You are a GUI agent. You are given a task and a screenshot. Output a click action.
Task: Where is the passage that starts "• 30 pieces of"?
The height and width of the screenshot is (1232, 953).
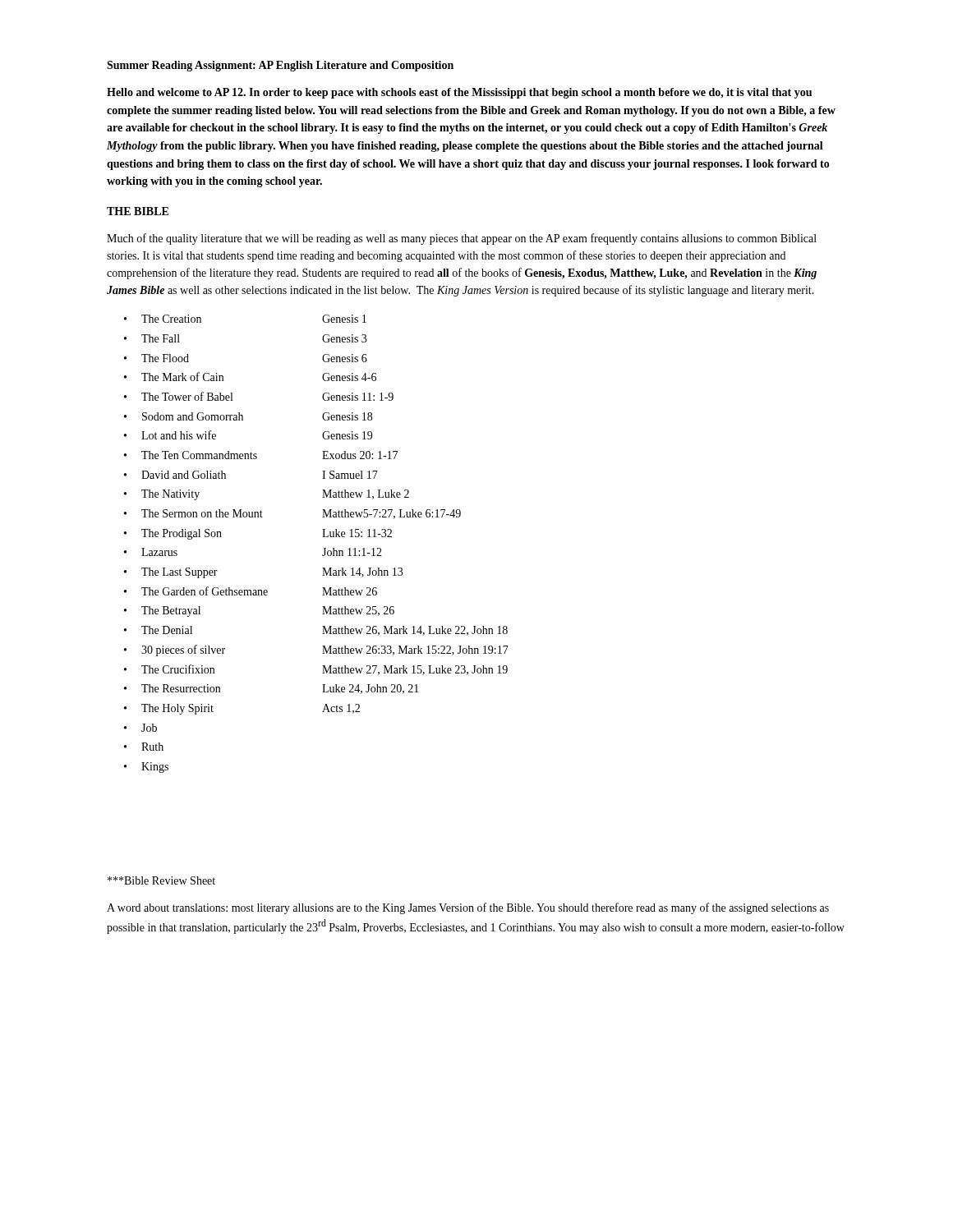coord(485,650)
